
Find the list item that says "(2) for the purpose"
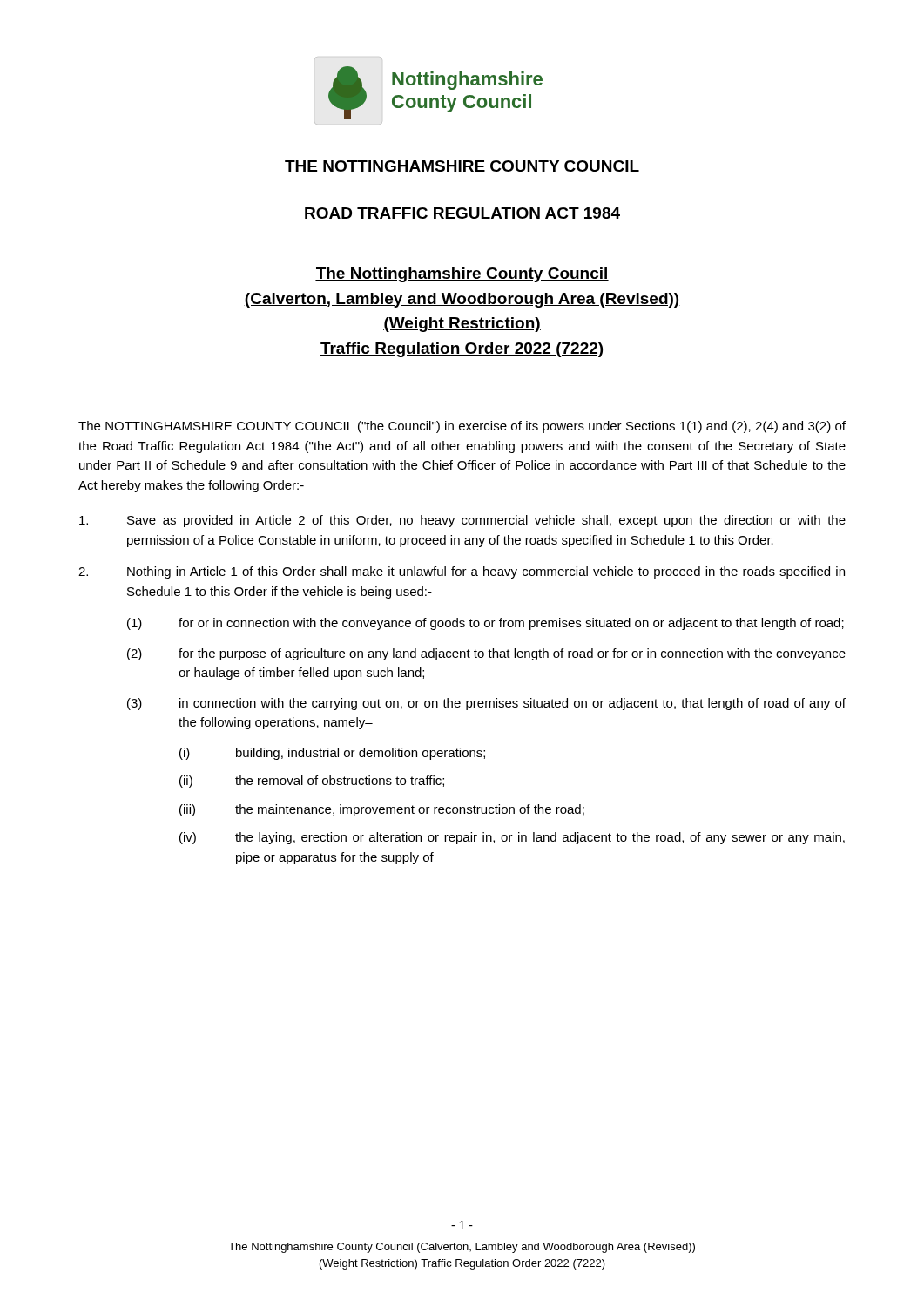486,663
